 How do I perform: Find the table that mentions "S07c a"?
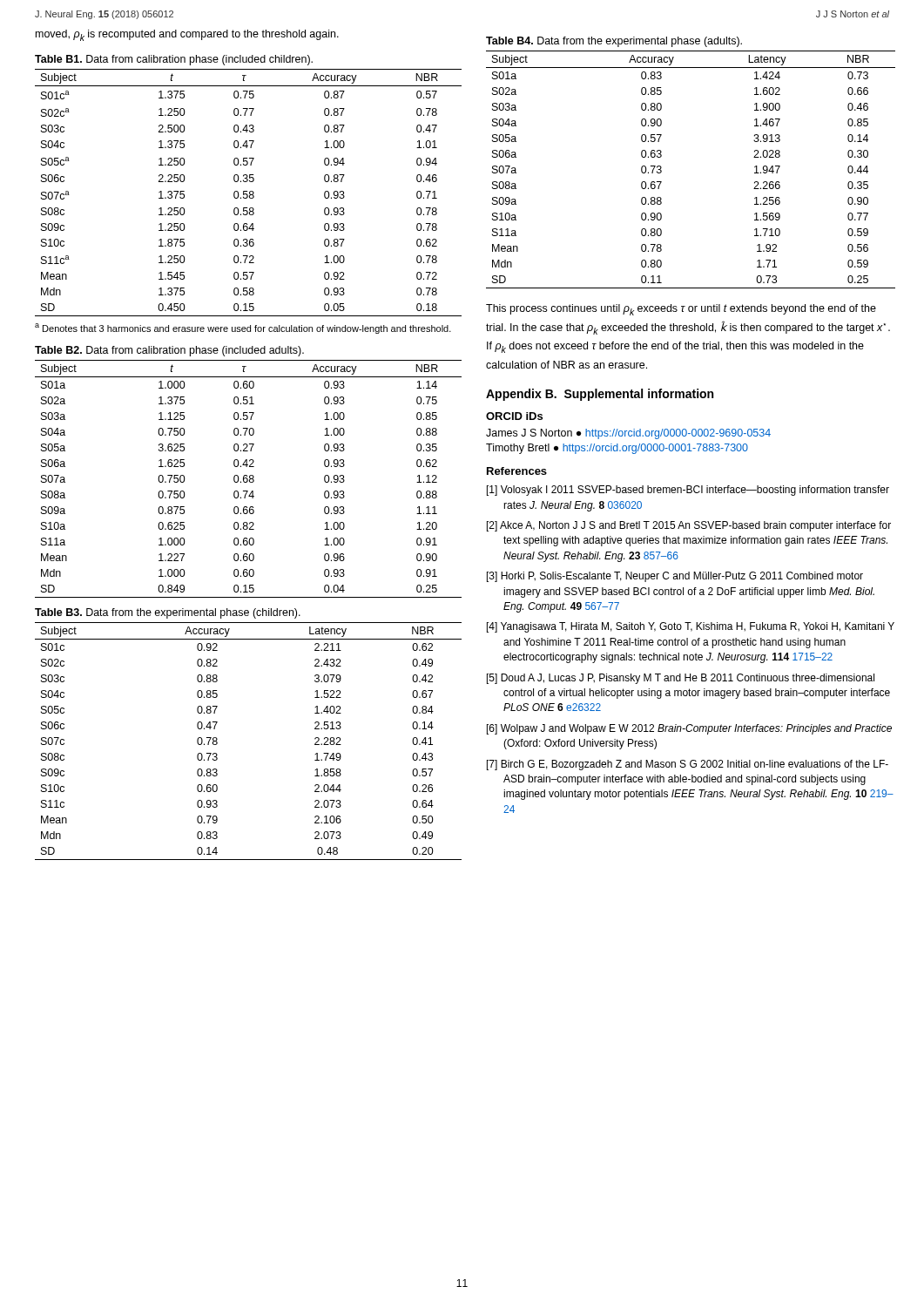(x=248, y=193)
